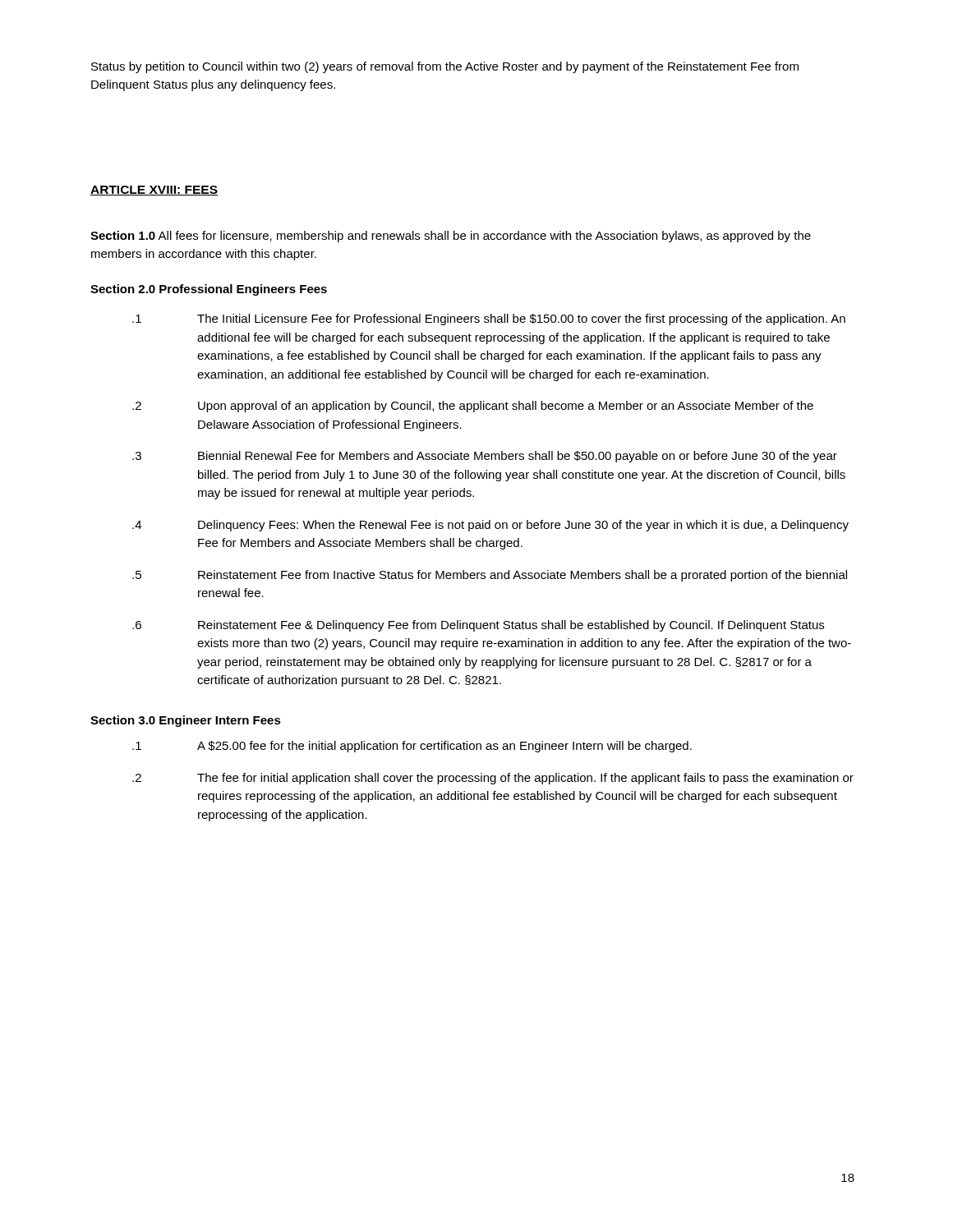Locate the block of text that opens with "Section 1.0 All fees for licensure, membership and"
Screen dimensions: 1232x953
[x=451, y=244]
